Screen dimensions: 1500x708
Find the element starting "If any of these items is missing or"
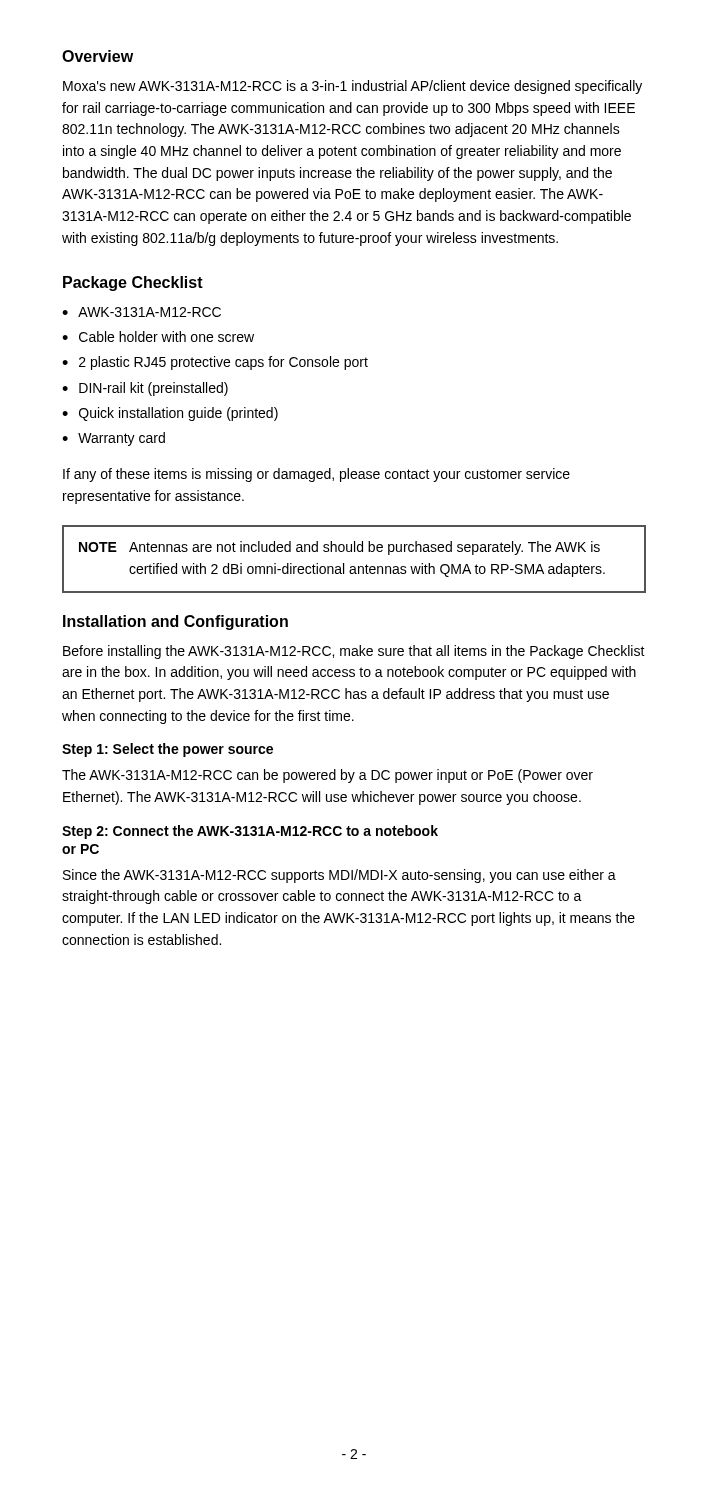pyautogui.click(x=316, y=485)
